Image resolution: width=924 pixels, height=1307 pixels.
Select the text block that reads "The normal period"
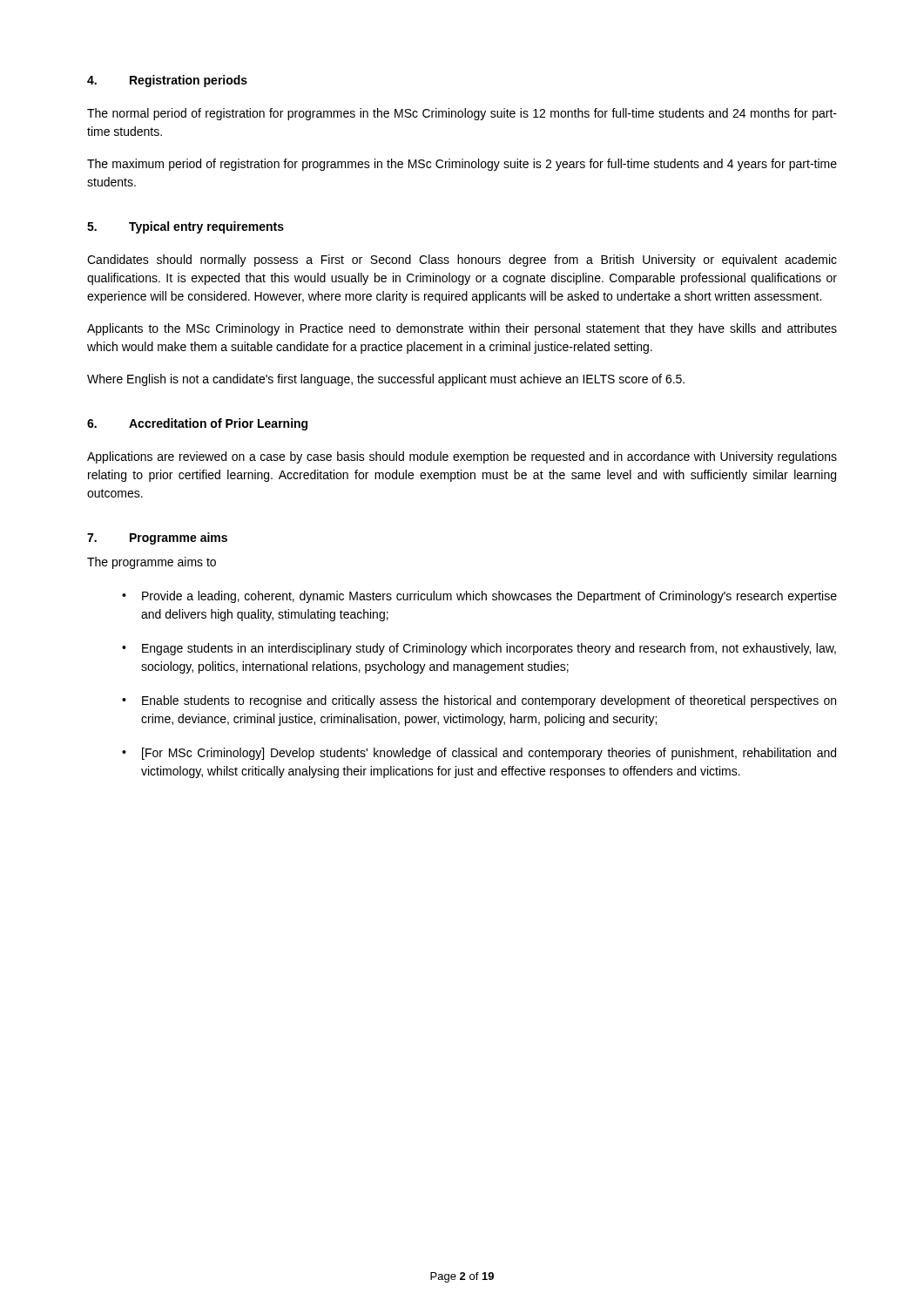[462, 123]
